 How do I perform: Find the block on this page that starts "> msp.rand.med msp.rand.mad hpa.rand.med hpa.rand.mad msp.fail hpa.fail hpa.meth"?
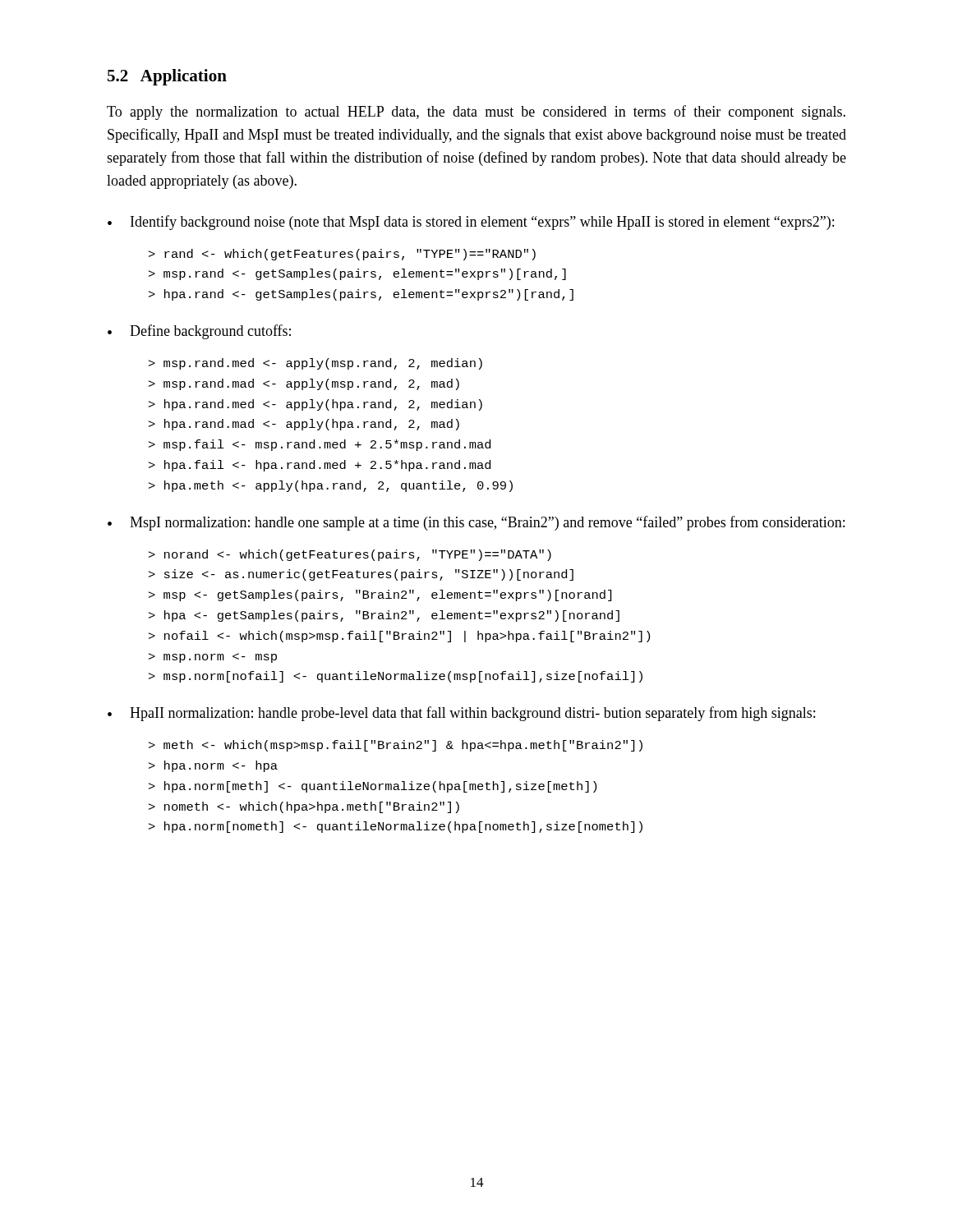[x=331, y=425]
